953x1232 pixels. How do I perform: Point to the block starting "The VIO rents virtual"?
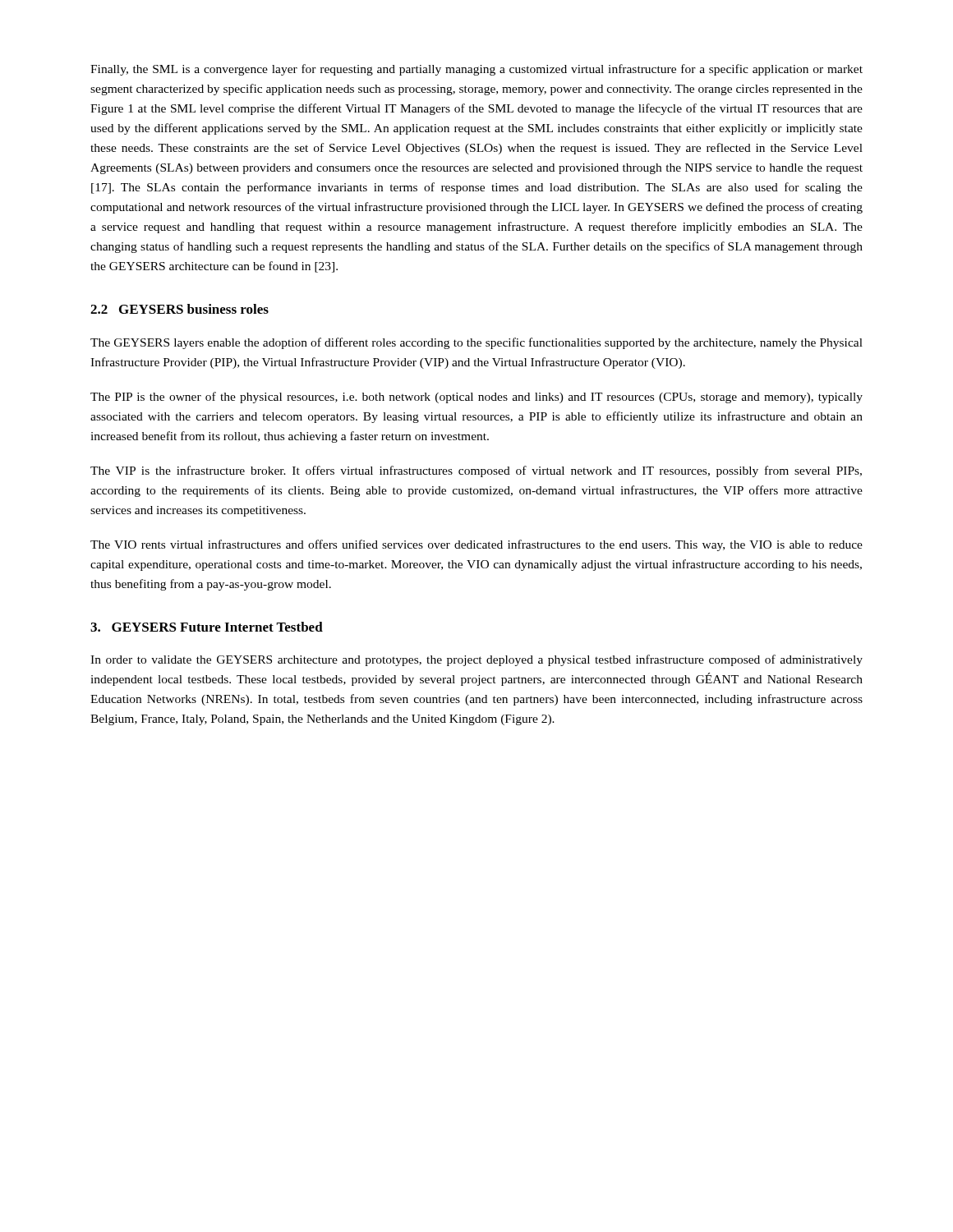tap(476, 564)
